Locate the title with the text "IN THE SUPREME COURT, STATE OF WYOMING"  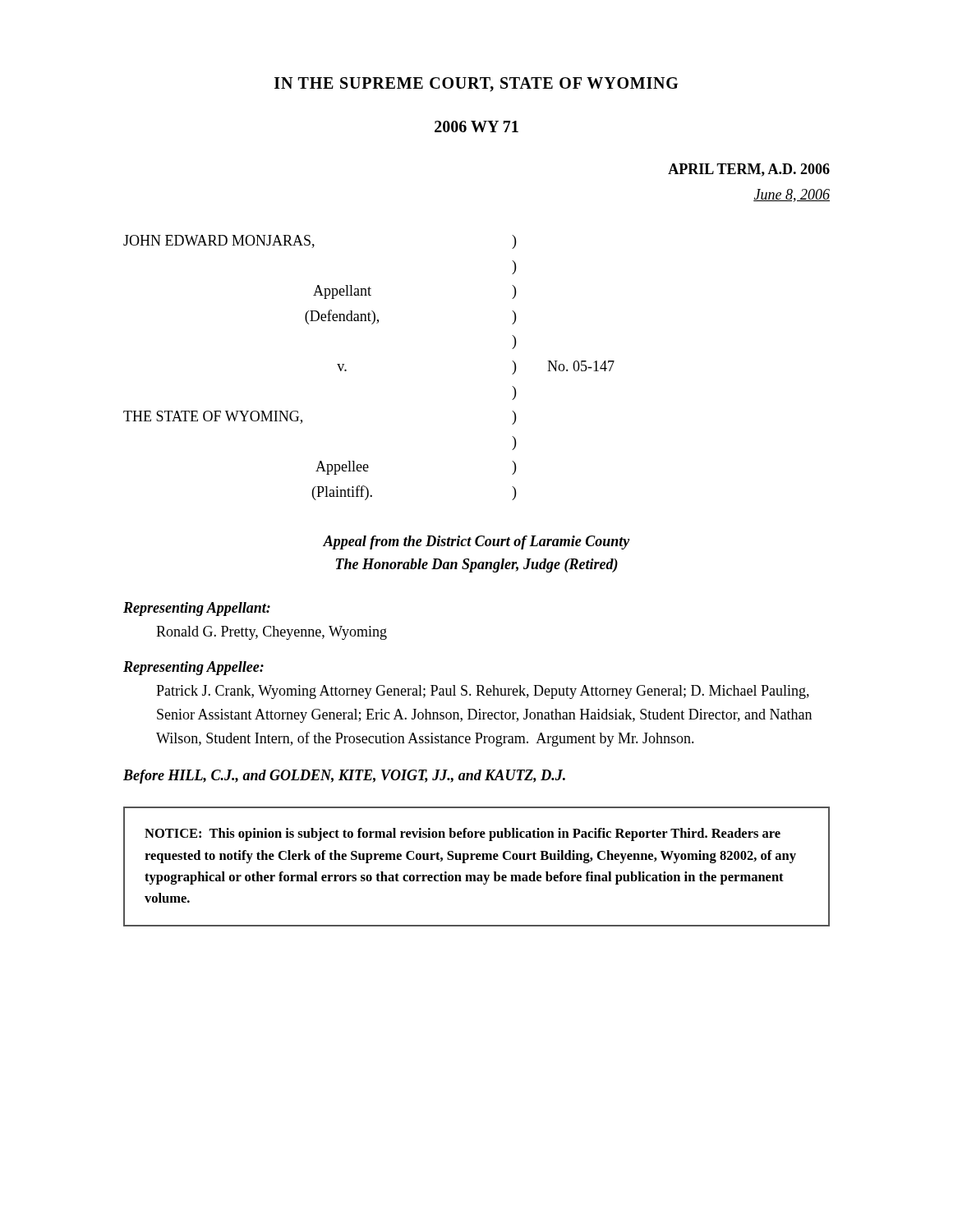pos(476,83)
